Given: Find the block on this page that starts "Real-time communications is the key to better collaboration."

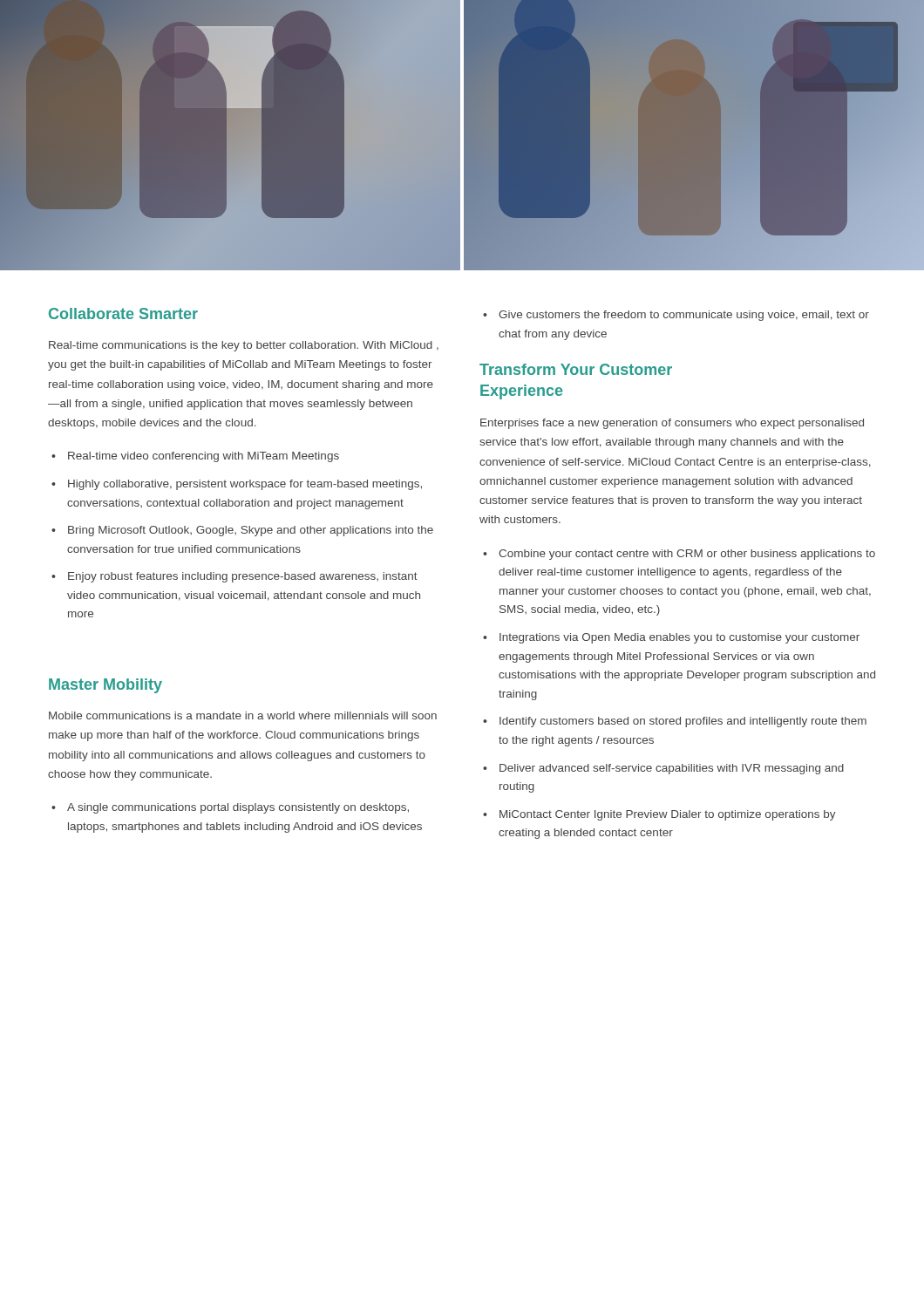Looking at the screenshot, I should tap(246, 384).
